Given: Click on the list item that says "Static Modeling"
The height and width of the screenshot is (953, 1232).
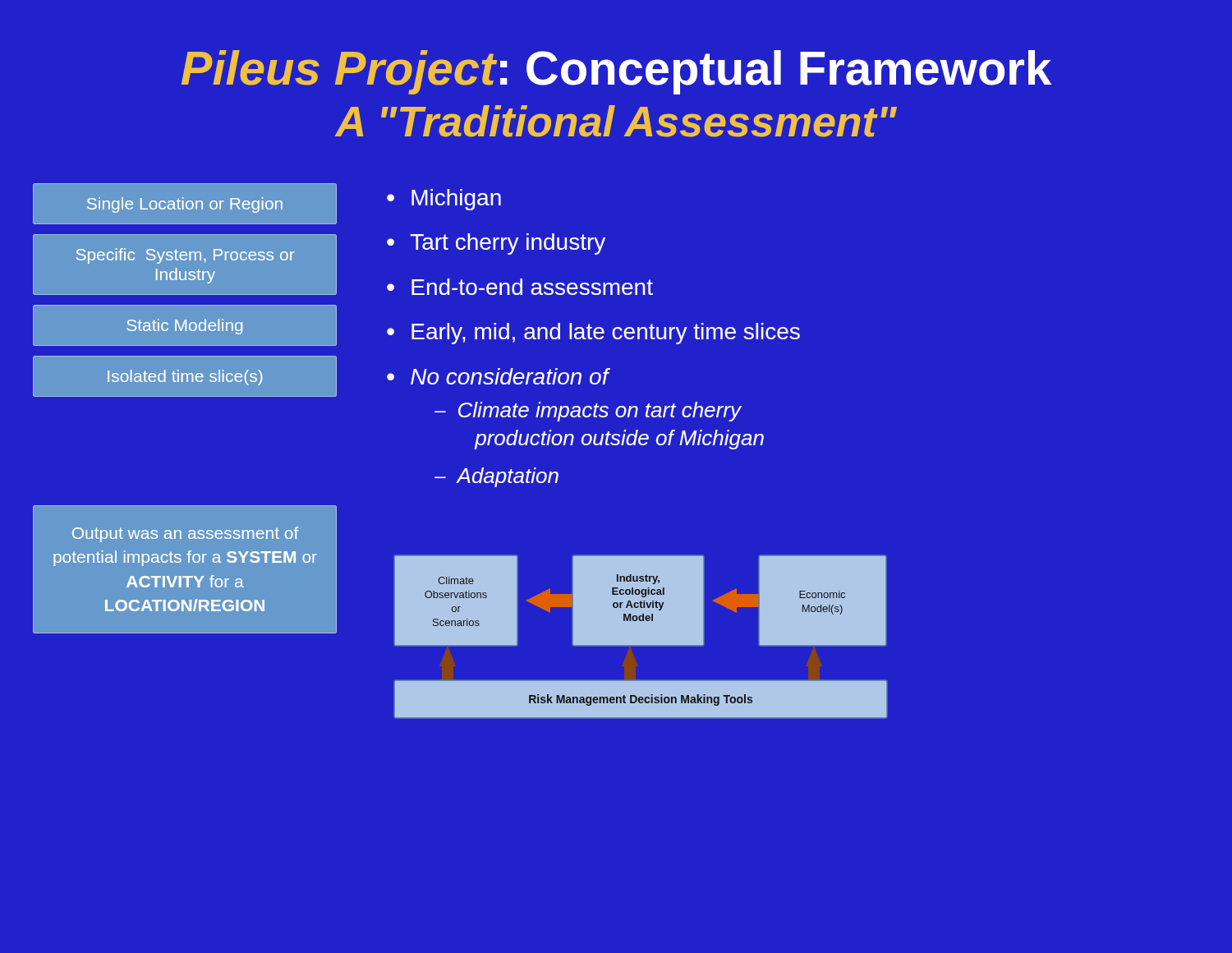Looking at the screenshot, I should [x=185, y=325].
